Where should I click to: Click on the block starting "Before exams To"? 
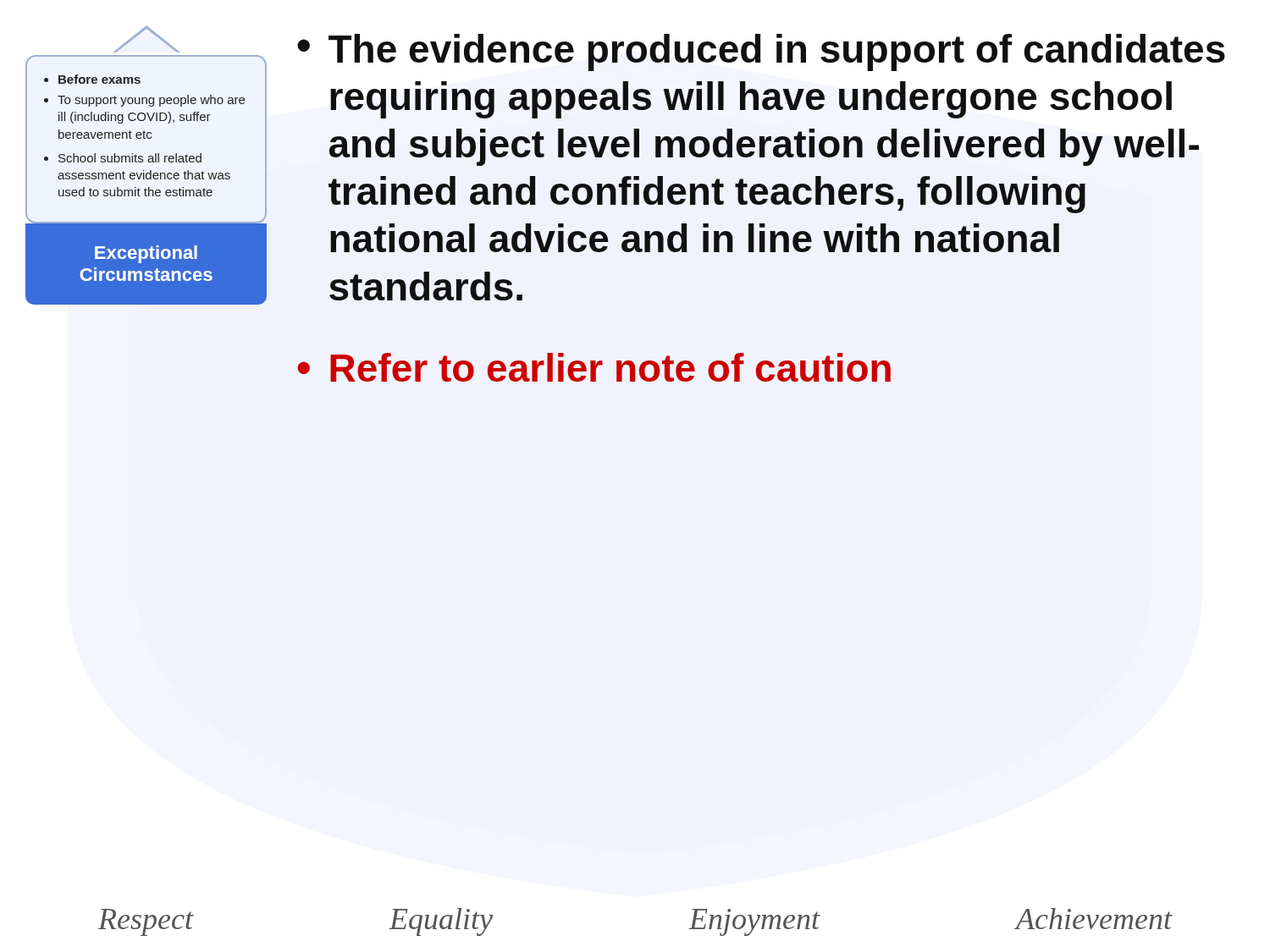point(146,136)
